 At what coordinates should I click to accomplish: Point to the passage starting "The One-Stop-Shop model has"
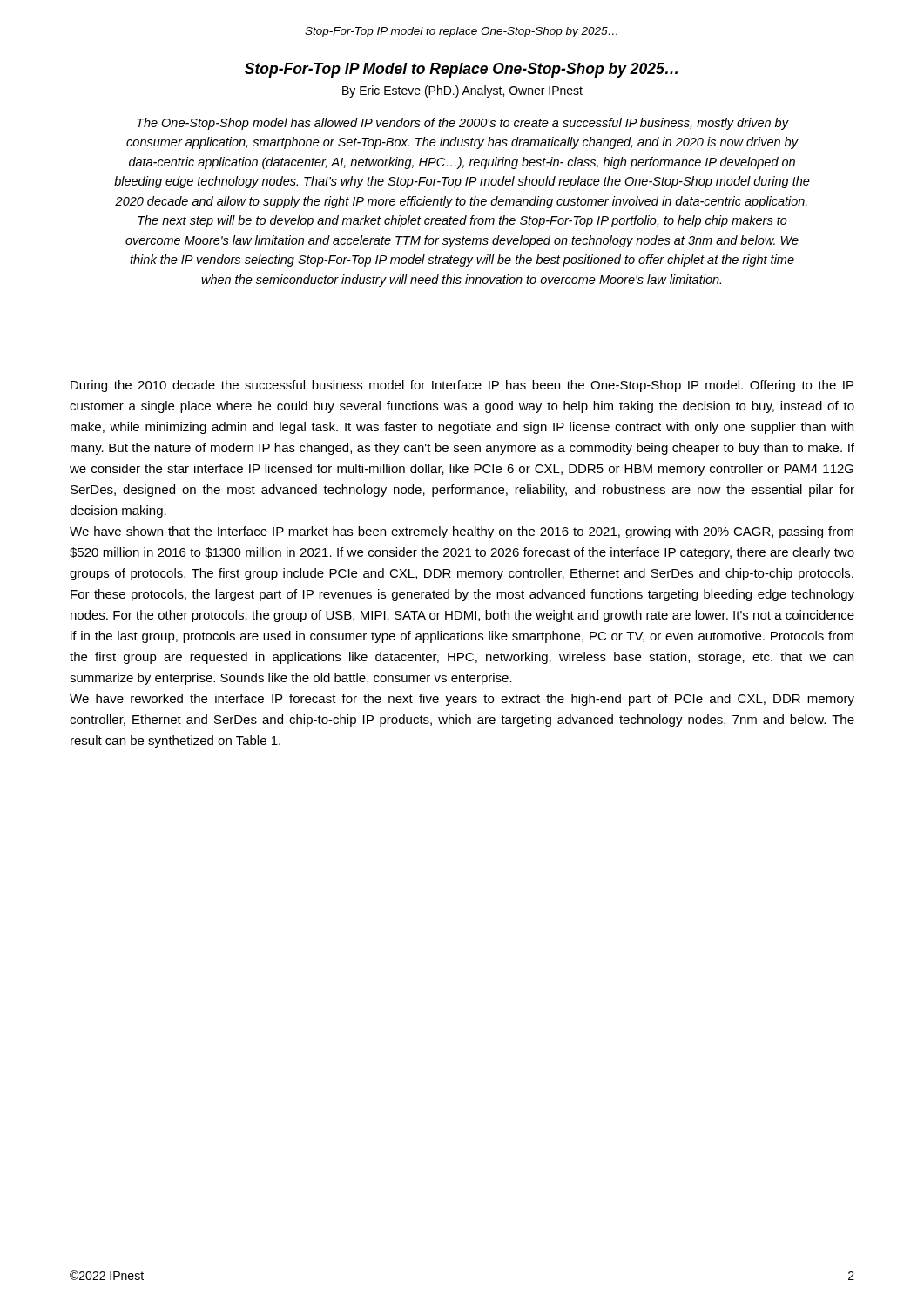click(x=462, y=201)
